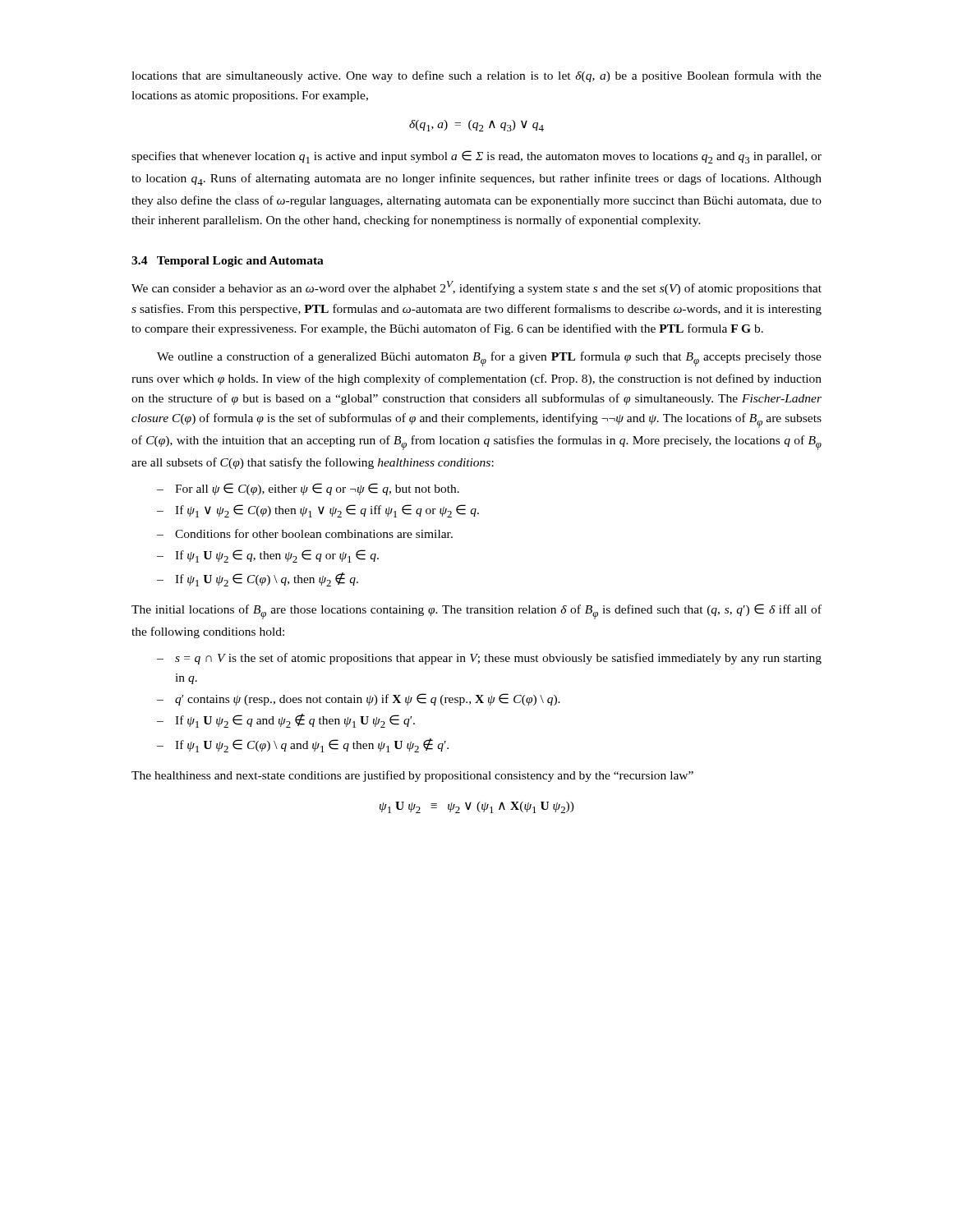Locate the block of text that opens with "– q′ contains ψ (resp., does not"
This screenshot has height=1232, width=953.
[489, 699]
